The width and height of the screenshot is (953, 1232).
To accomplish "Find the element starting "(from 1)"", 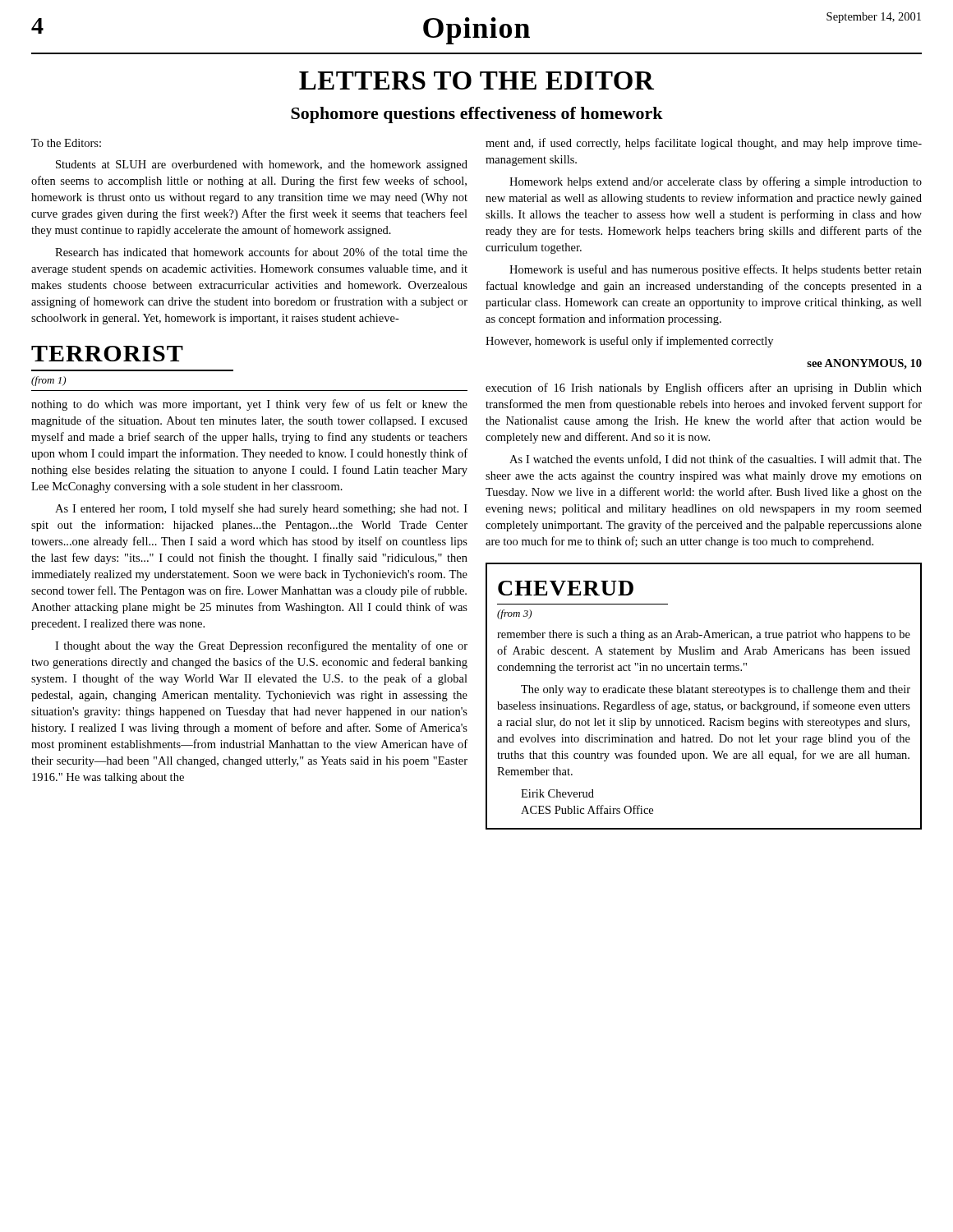I will (x=49, y=380).
